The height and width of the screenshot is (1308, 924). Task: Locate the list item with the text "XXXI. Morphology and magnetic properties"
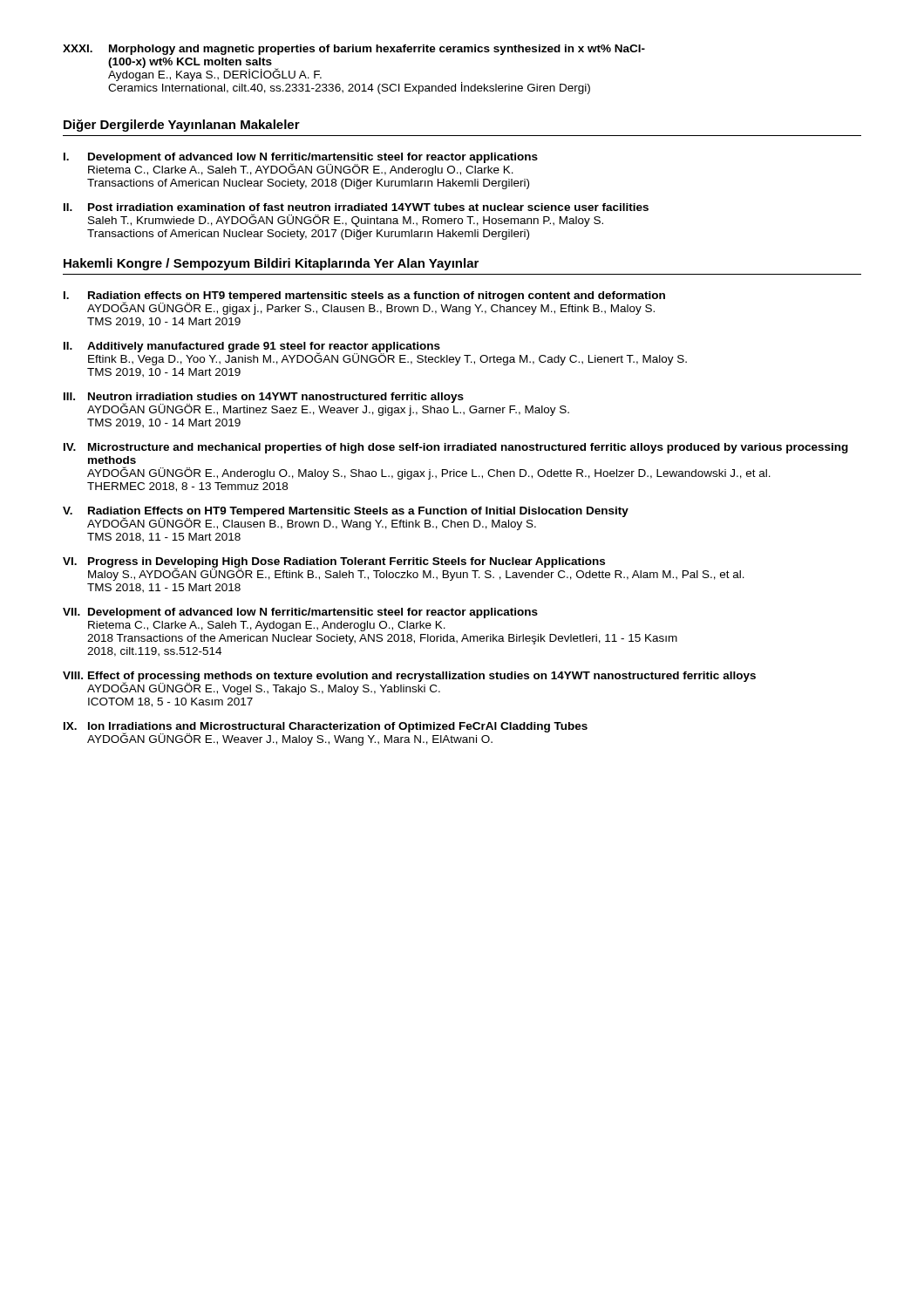(x=354, y=50)
